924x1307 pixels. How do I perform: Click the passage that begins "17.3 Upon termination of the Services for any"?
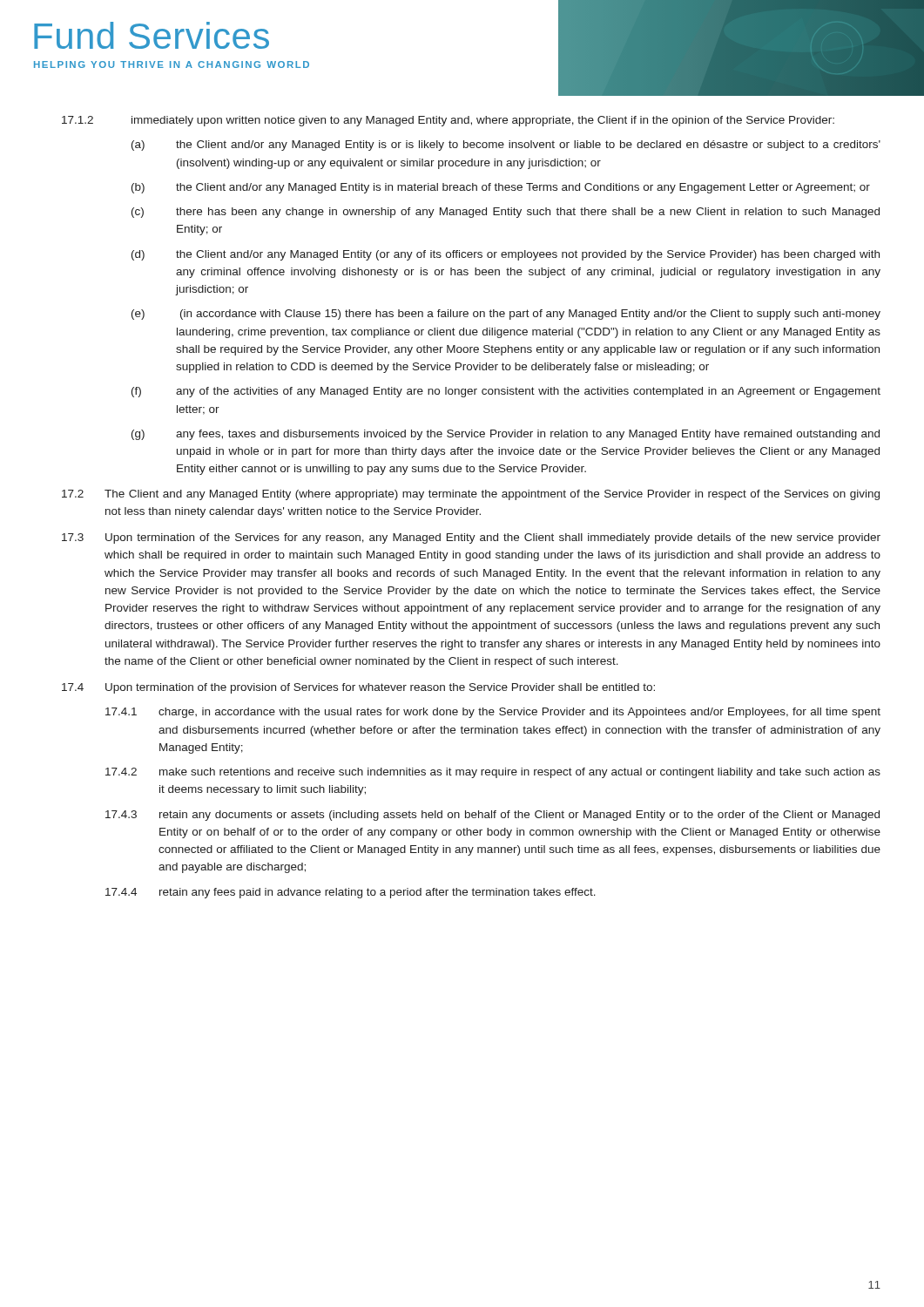tap(471, 600)
